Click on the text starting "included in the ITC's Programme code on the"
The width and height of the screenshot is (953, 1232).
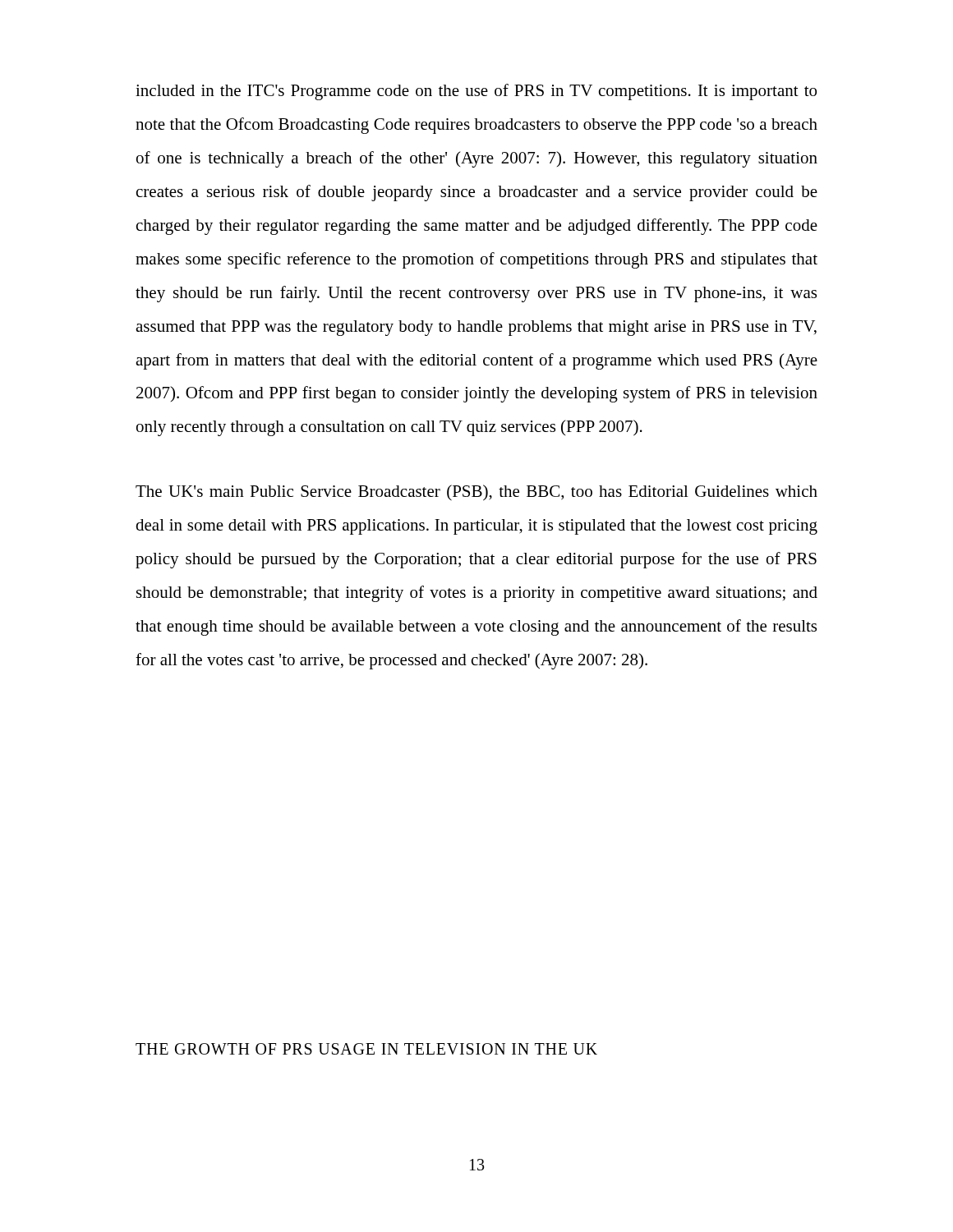click(476, 259)
